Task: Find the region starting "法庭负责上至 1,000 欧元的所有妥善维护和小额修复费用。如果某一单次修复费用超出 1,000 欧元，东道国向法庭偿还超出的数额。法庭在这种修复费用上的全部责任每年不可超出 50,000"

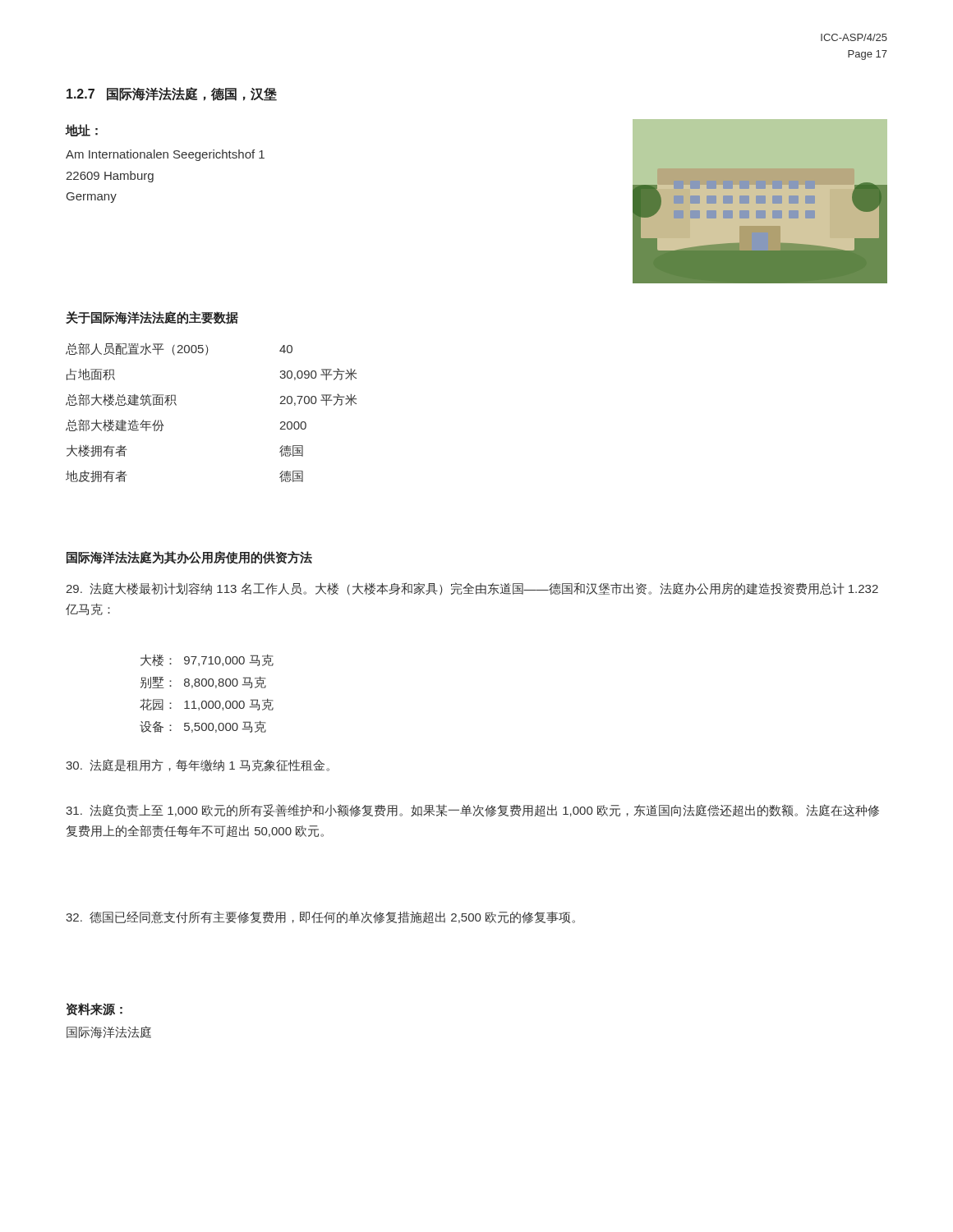Action: coord(473,820)
